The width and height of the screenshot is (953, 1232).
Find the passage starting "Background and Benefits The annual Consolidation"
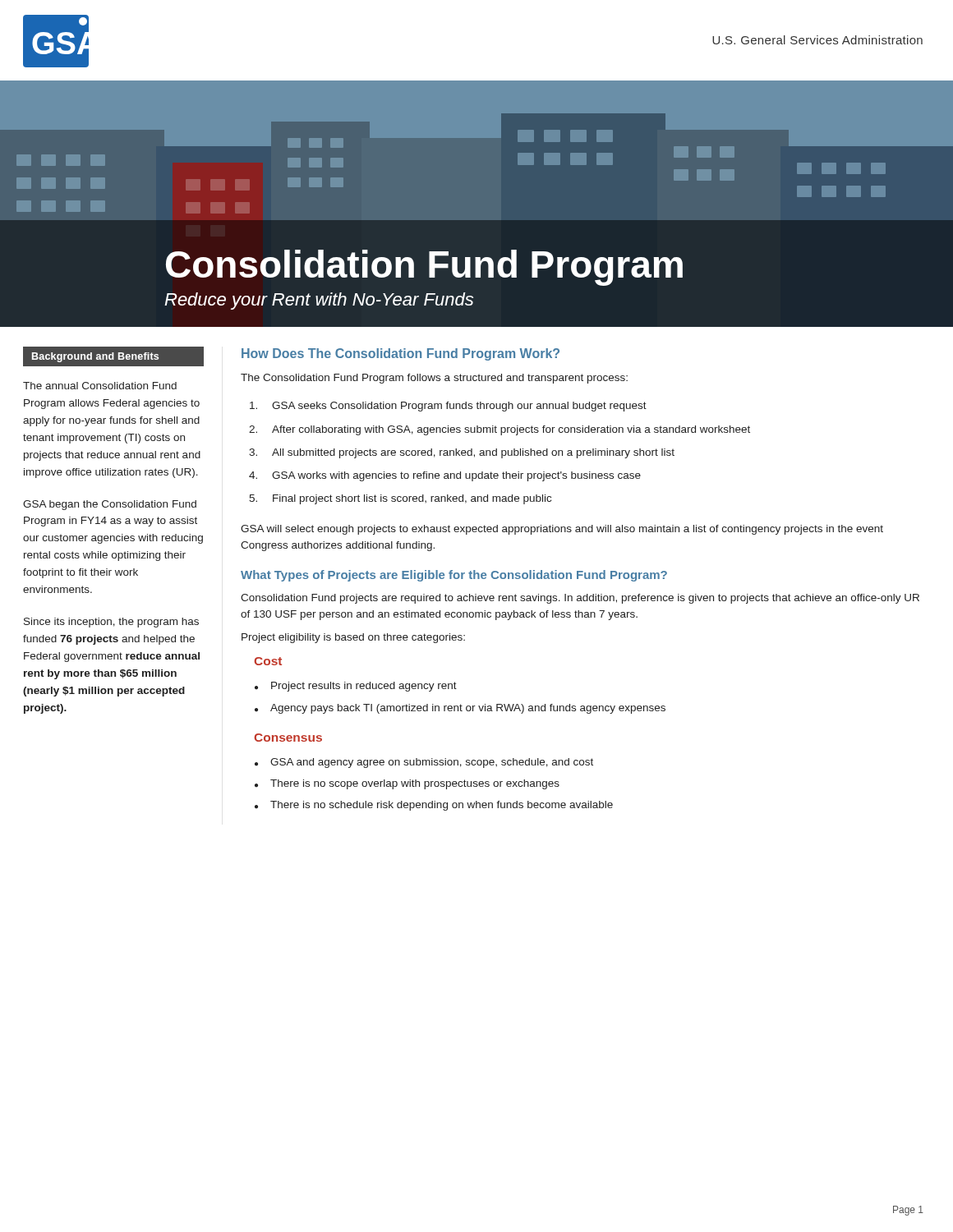(x=113, y=532)
